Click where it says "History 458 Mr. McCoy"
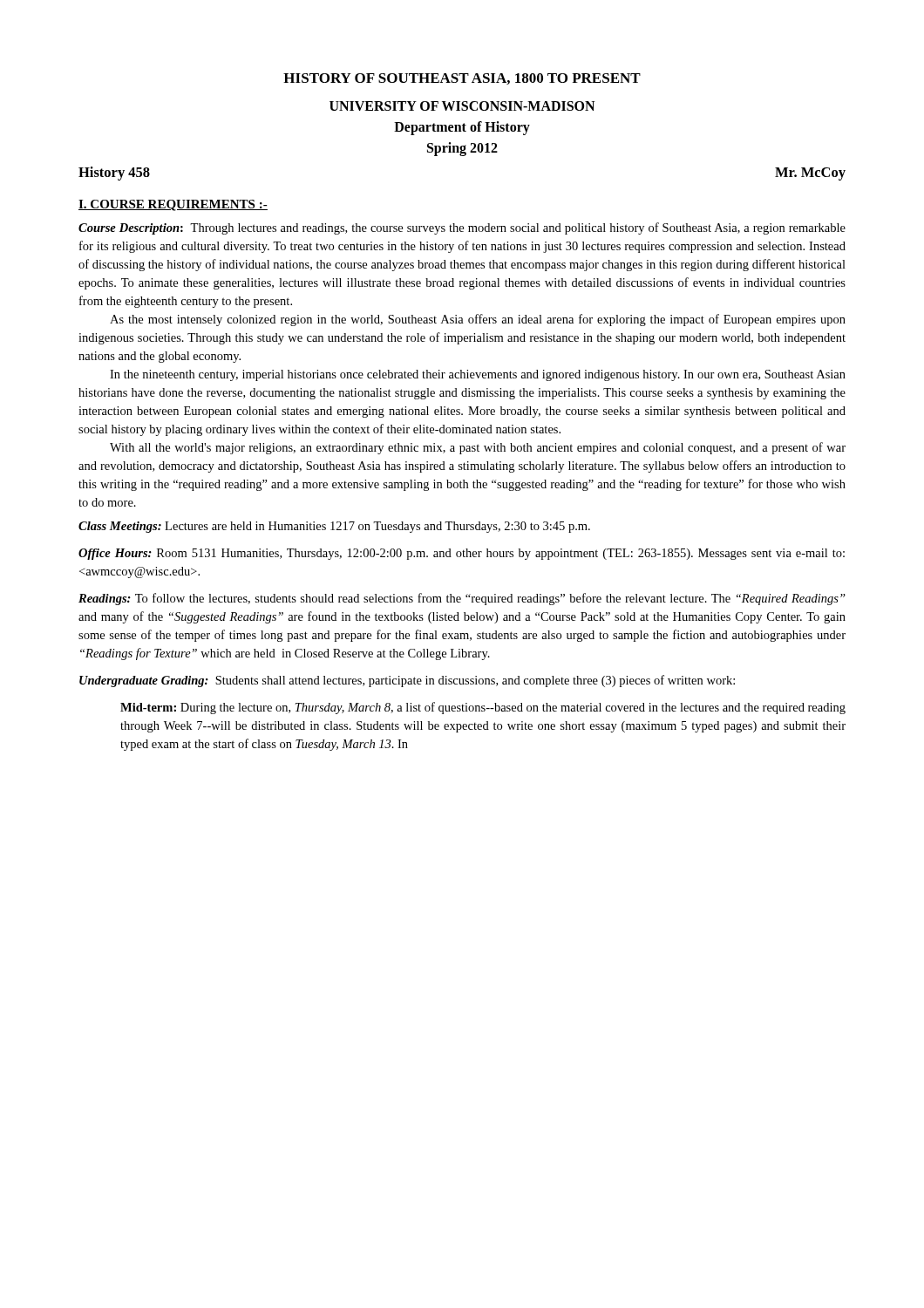924x1308 pixels. click(x=119, y=173)
